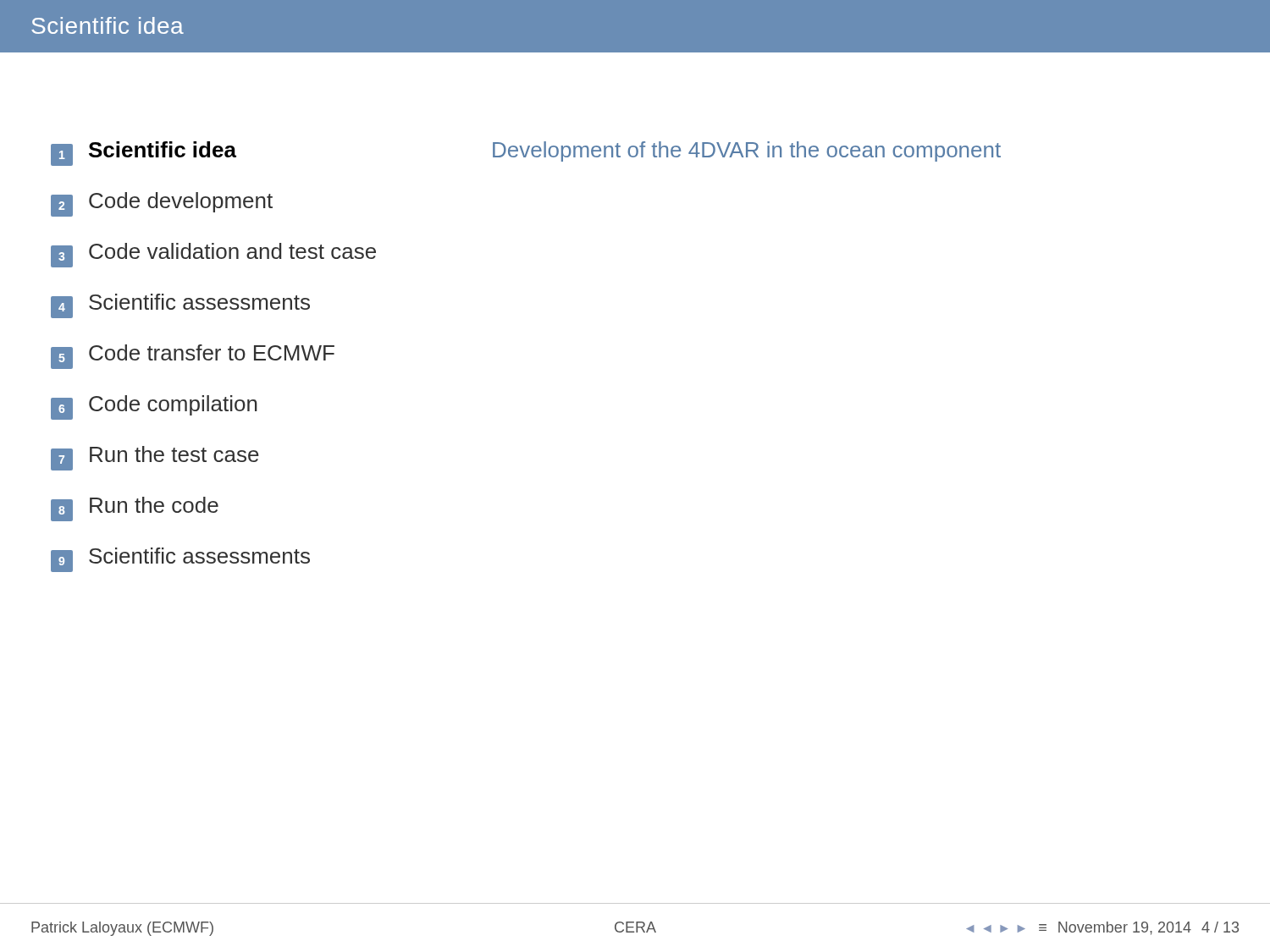
Task: Click on the region starting "3 Code validation"
Action: tap(214, 252)
